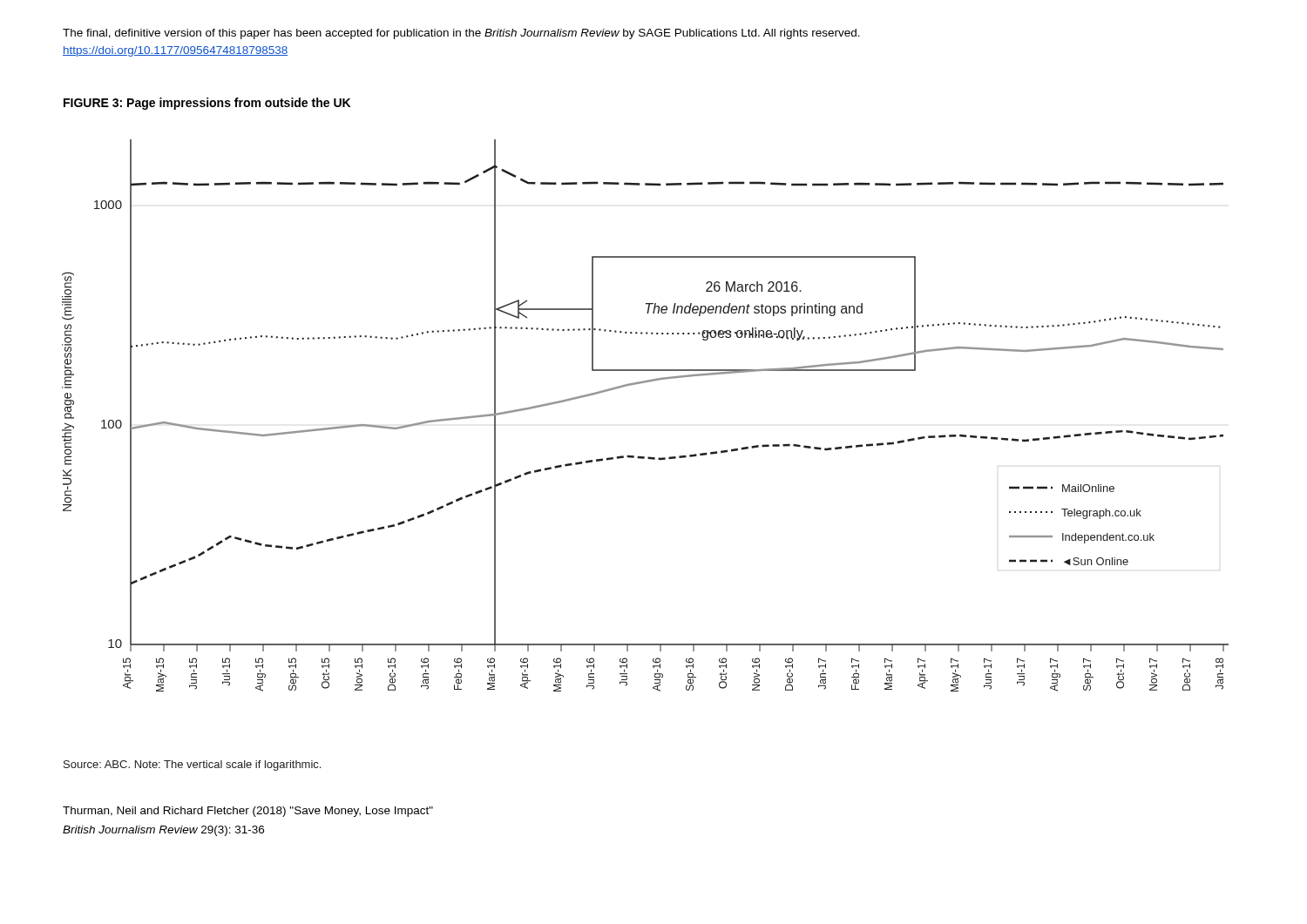Select the text block that says "The final, definitive version of"
Image resolution: width=1307 pixels, height=924 pixels.
(x=462, y=41)
